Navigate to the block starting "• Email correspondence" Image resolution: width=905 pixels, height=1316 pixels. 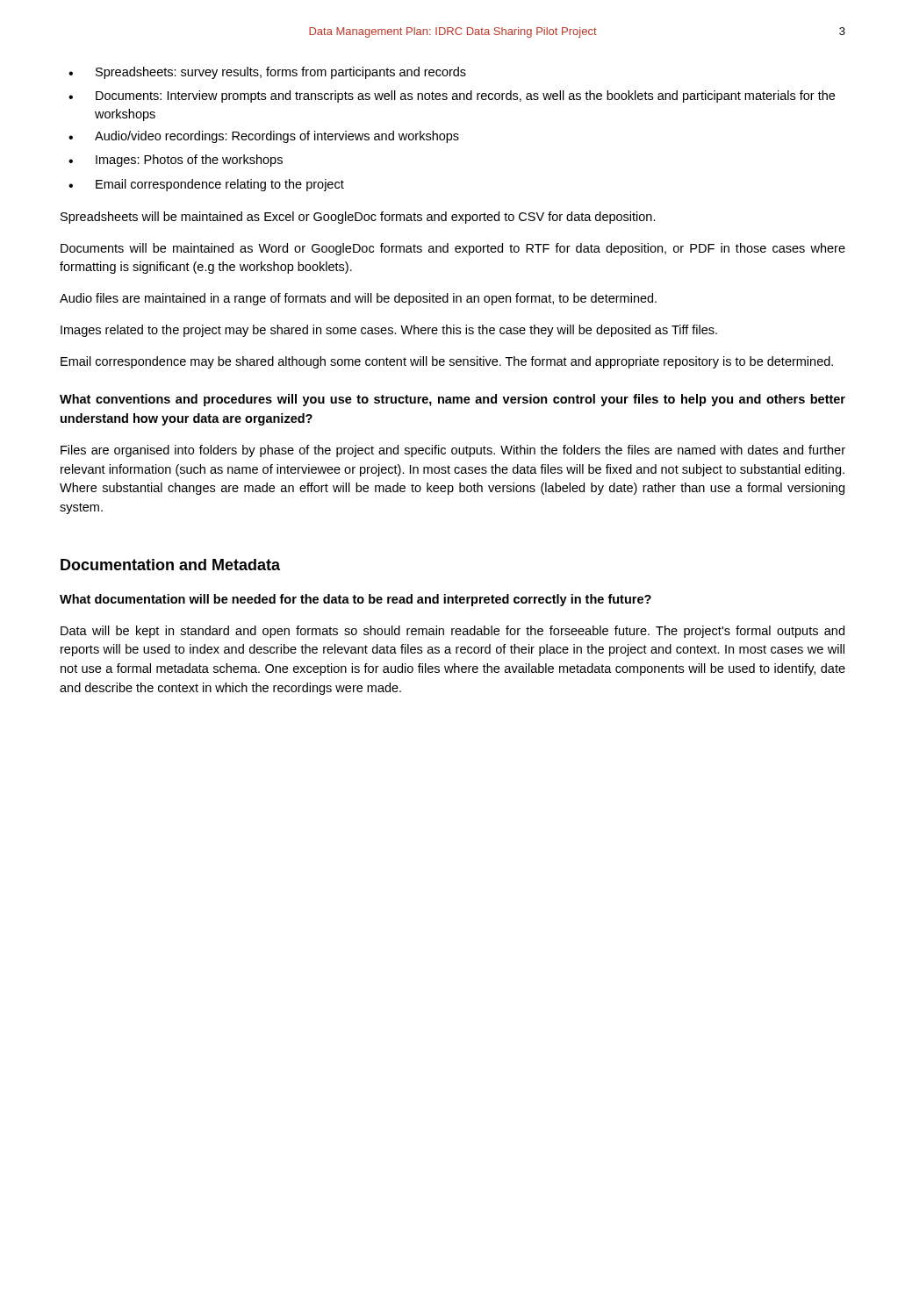[206, 185]
